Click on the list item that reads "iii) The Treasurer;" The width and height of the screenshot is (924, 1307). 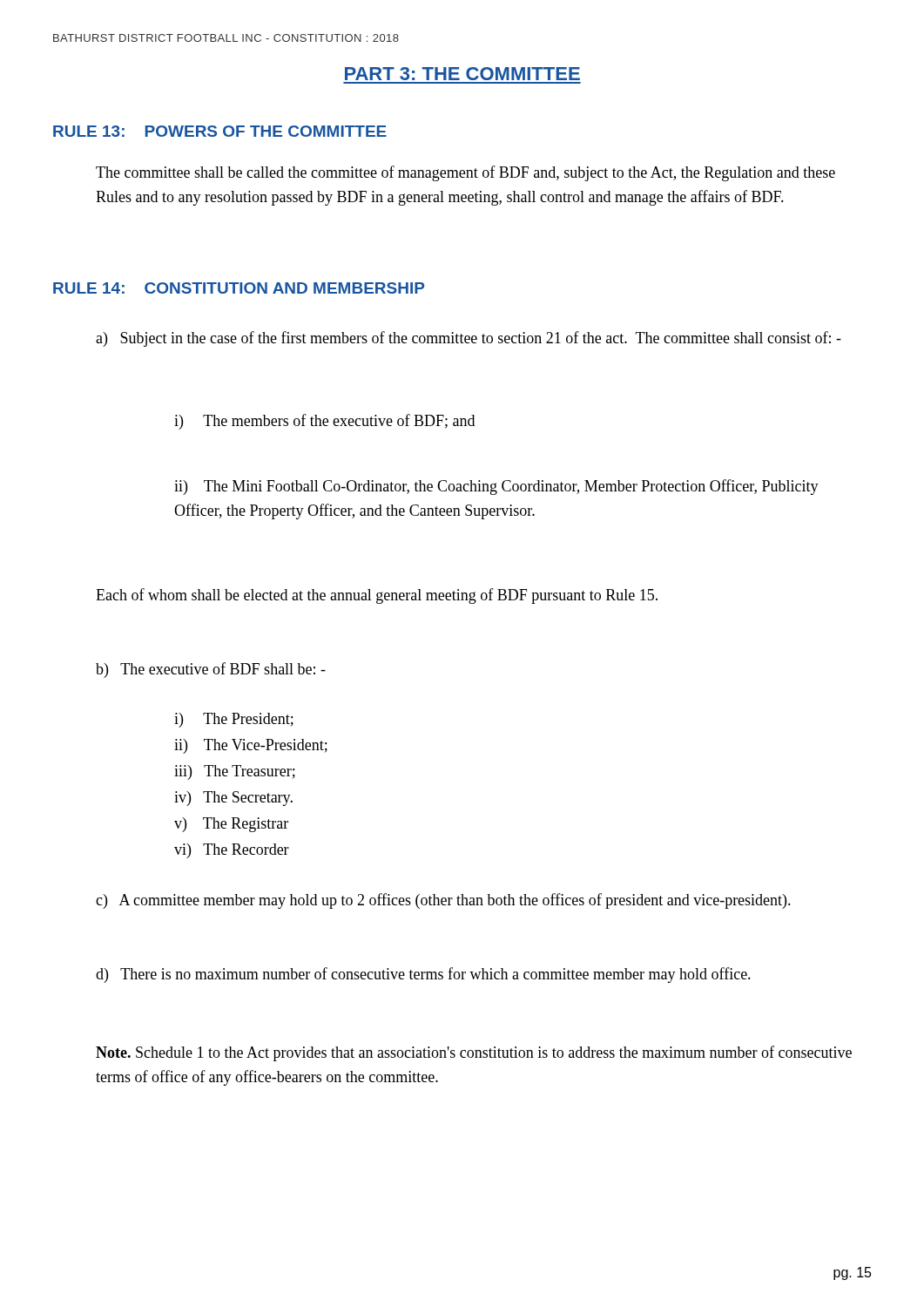[235, 771]
